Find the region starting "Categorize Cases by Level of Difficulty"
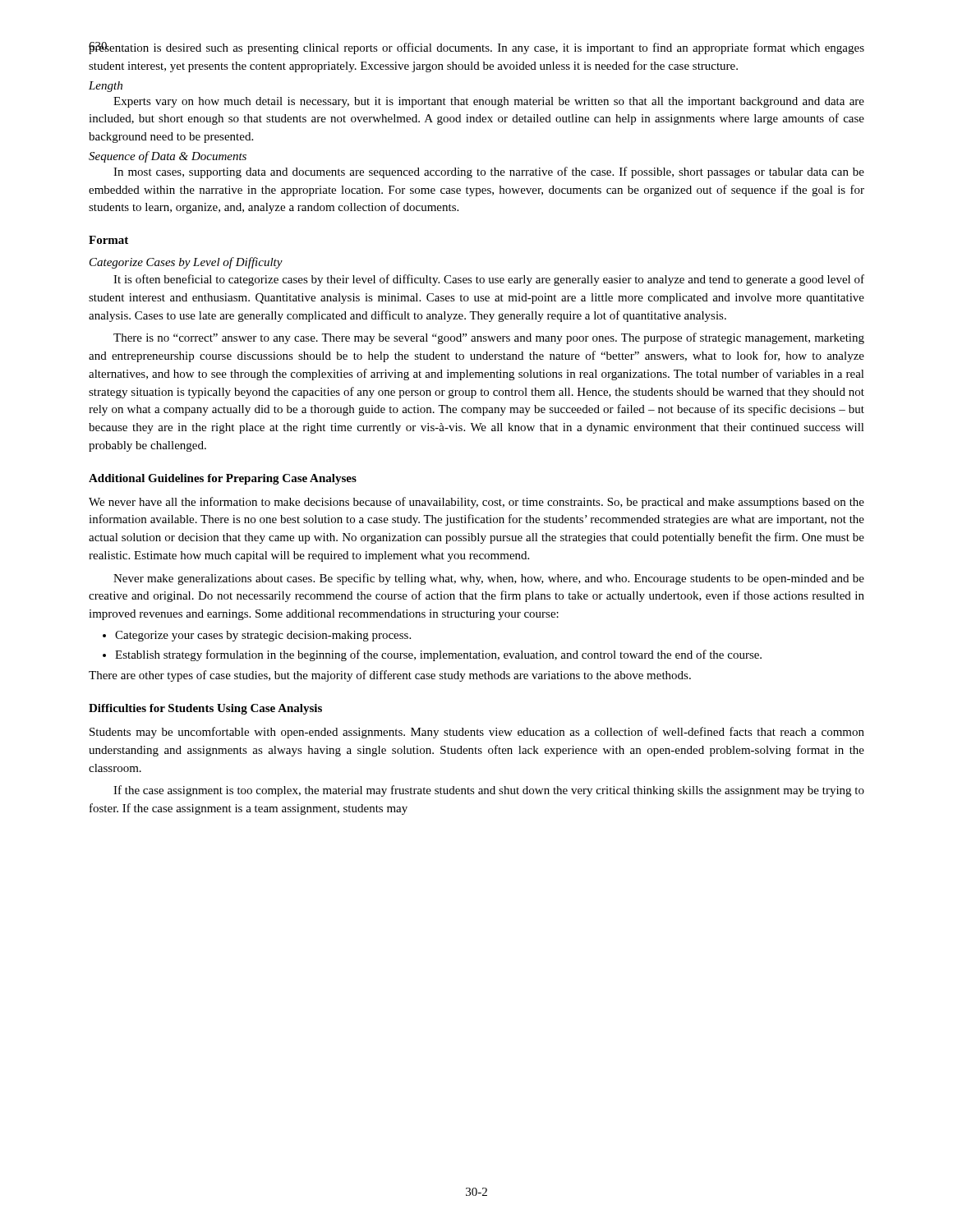This screenshot has height=1232, width=953. tap(185, 262)
